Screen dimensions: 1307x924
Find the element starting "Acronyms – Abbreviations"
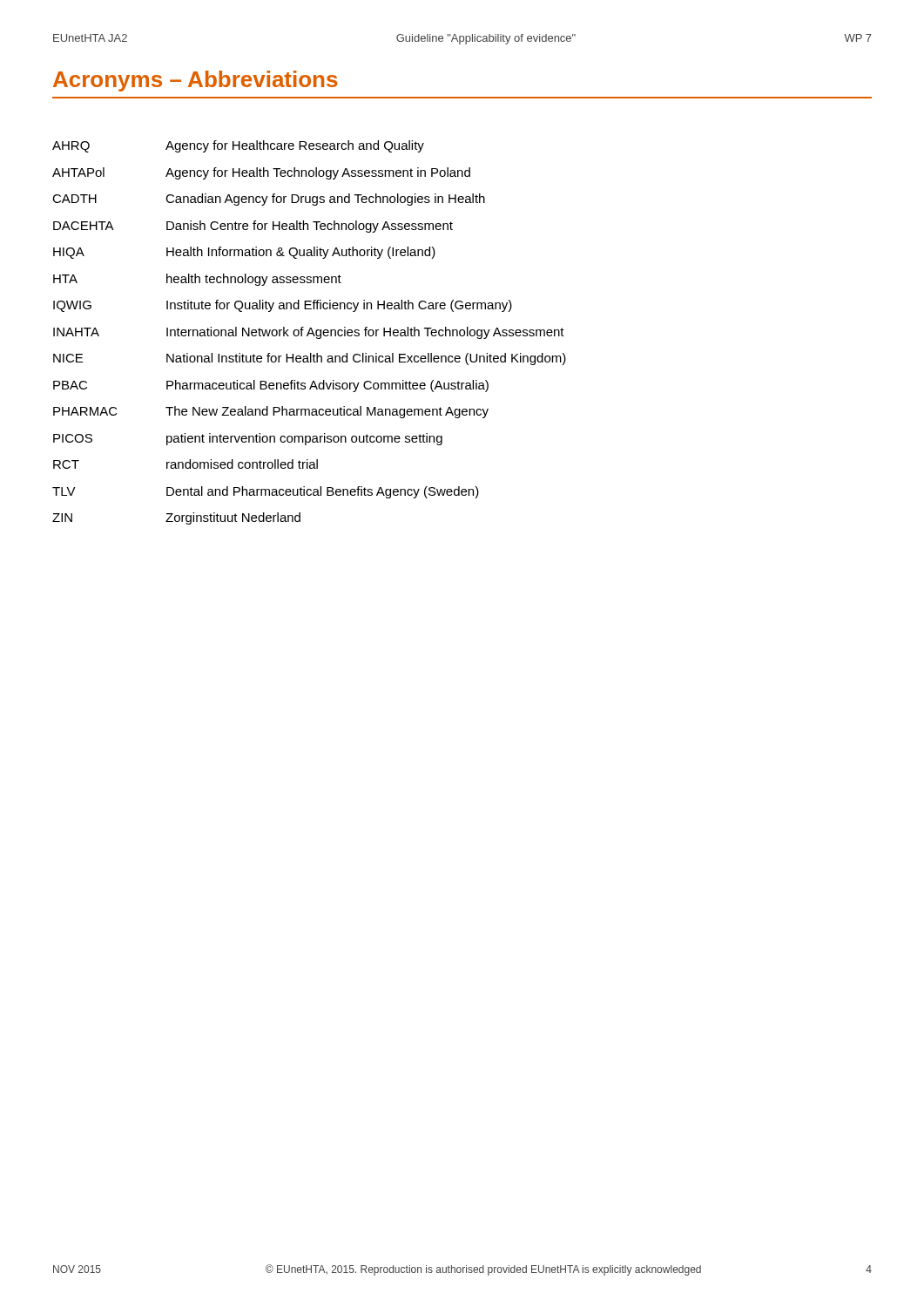[x=196, y=81]
